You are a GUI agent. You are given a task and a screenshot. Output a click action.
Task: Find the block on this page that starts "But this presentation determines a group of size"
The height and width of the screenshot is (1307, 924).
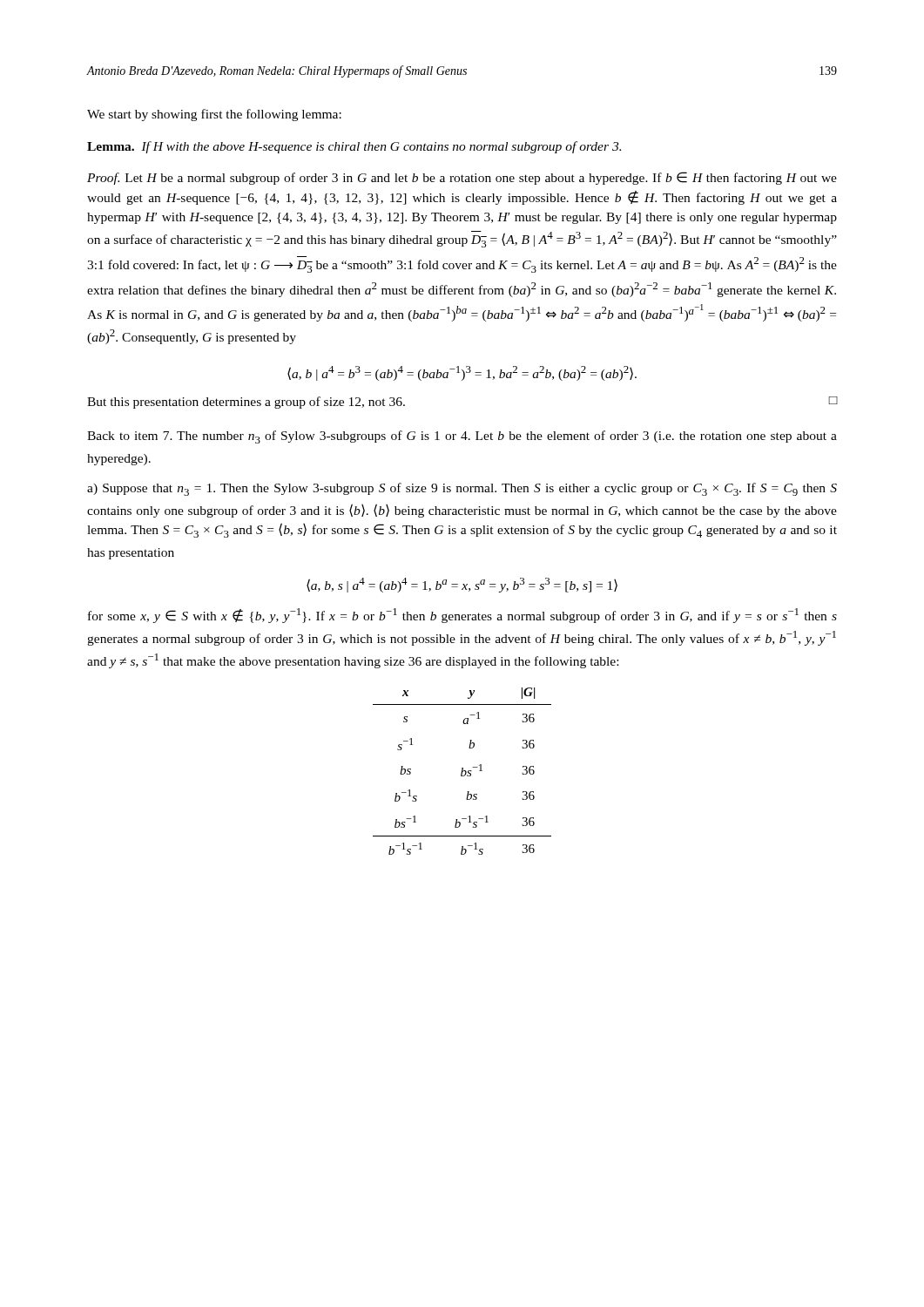click(248, 401)
